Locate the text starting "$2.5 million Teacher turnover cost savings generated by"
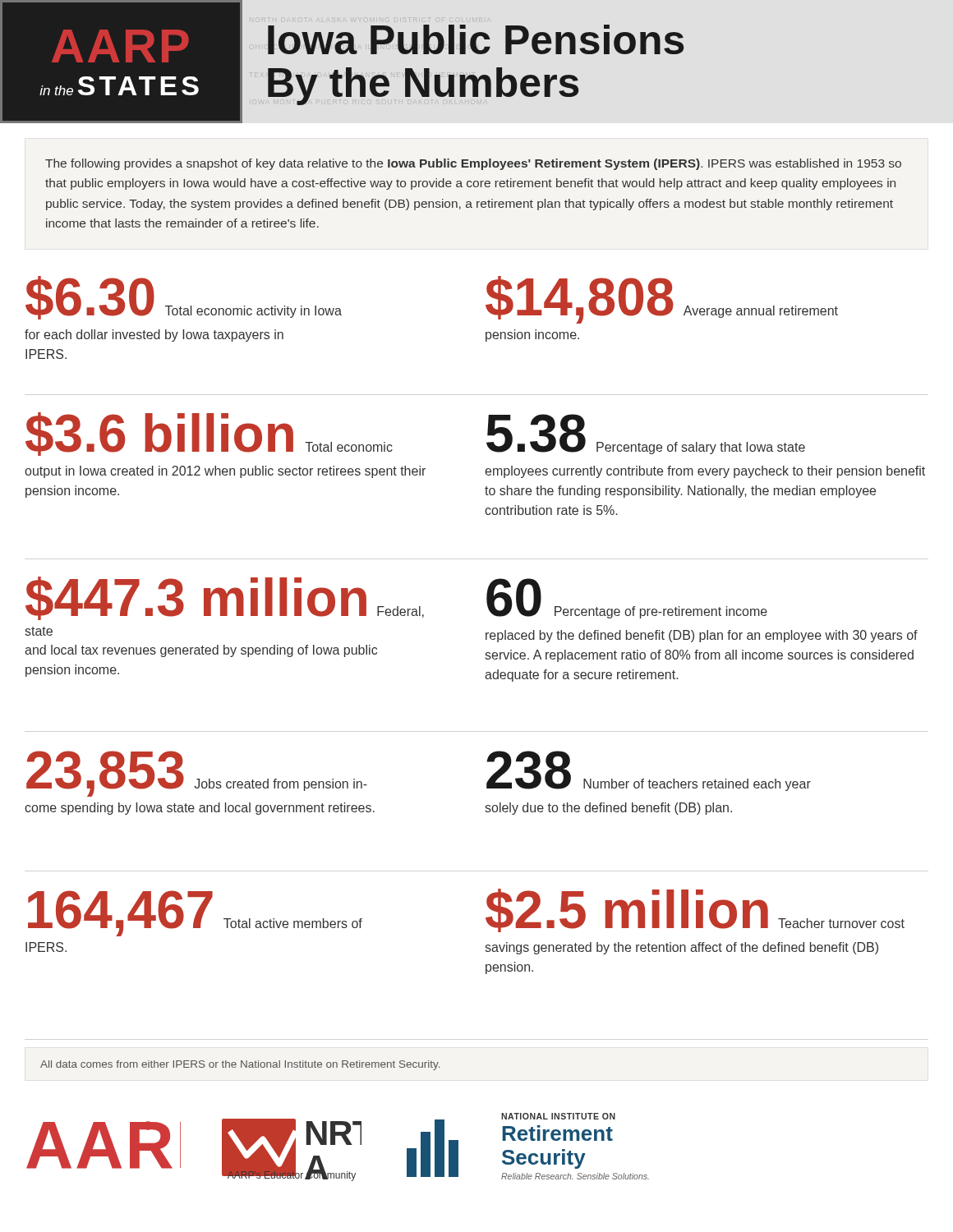The height and width of the screenshot is (1232, 953). pyautogui.click(x=707, y=931)
